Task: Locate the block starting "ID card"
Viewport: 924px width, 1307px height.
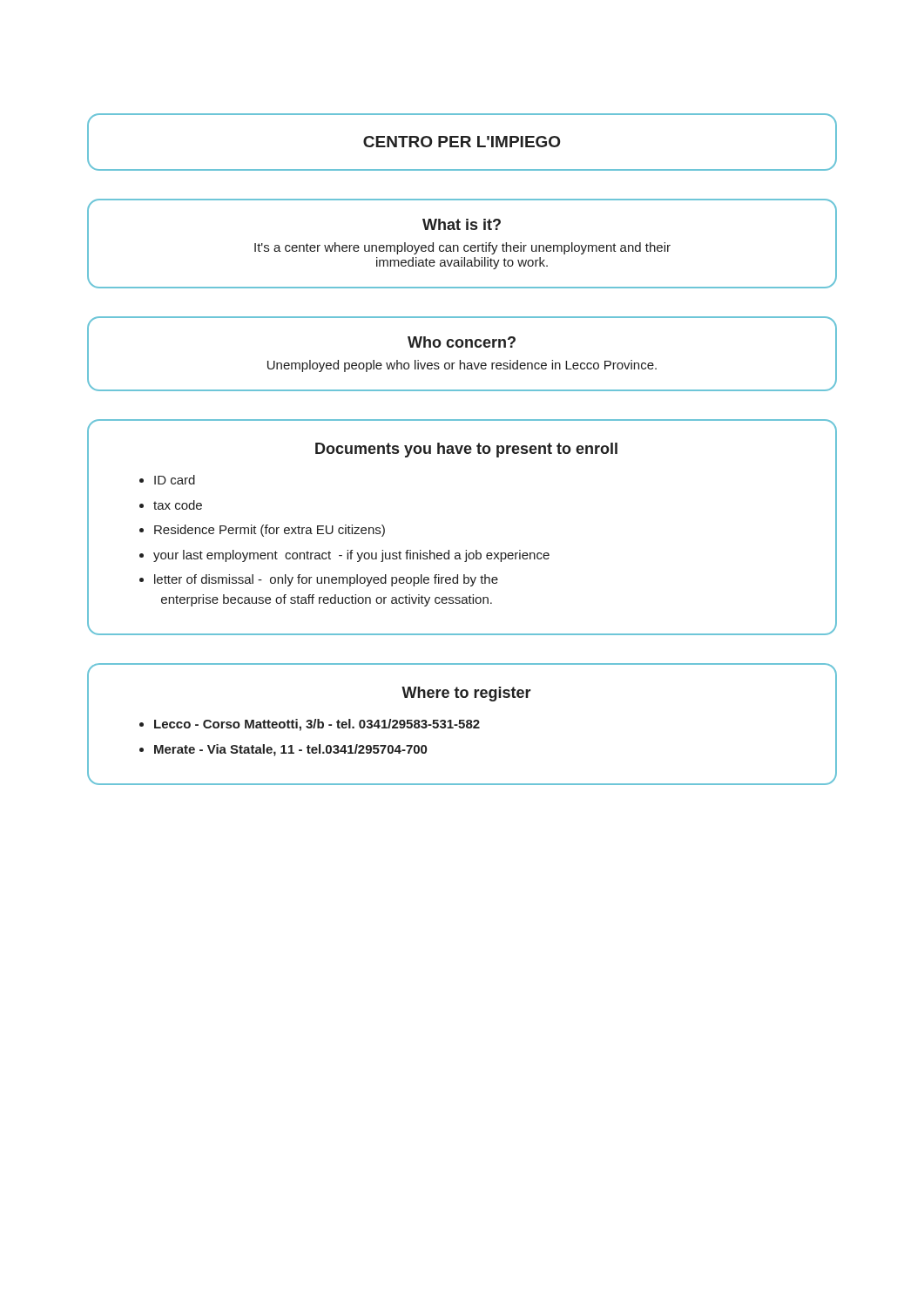Action: pos(174,480)
